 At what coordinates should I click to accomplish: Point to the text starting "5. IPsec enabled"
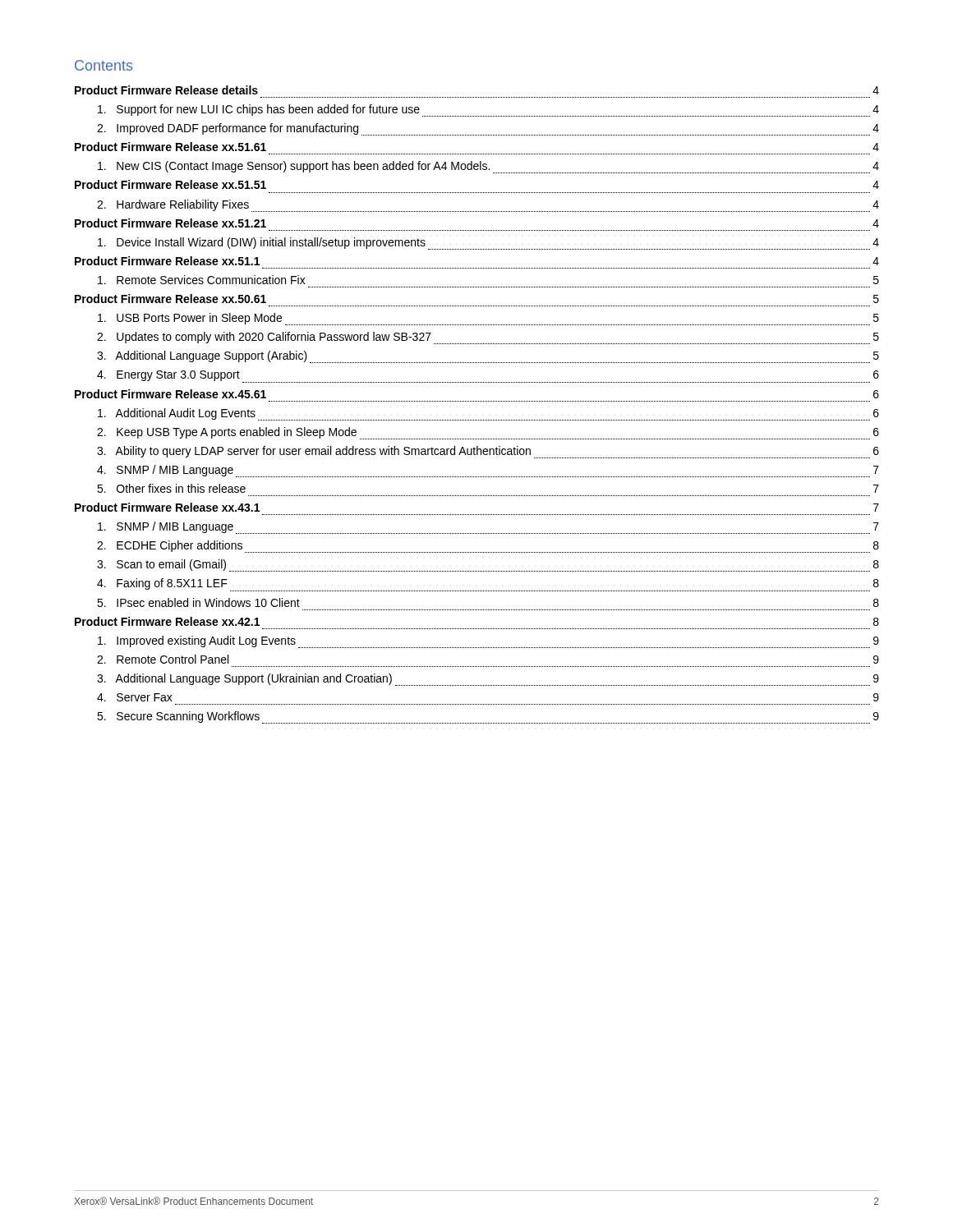[x=488, y=603]
